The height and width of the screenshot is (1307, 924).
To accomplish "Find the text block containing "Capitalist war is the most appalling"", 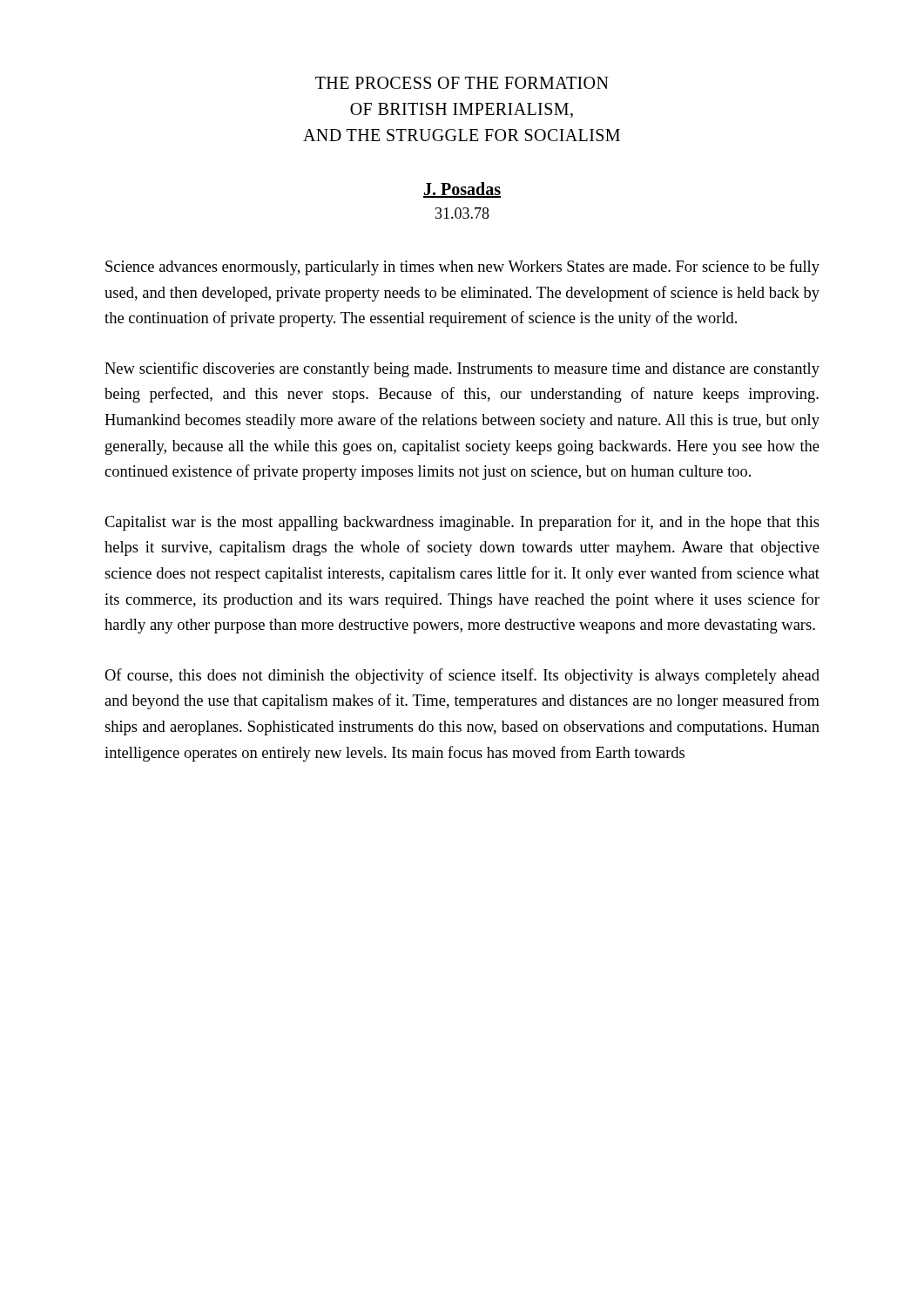I will coord(462,573).
